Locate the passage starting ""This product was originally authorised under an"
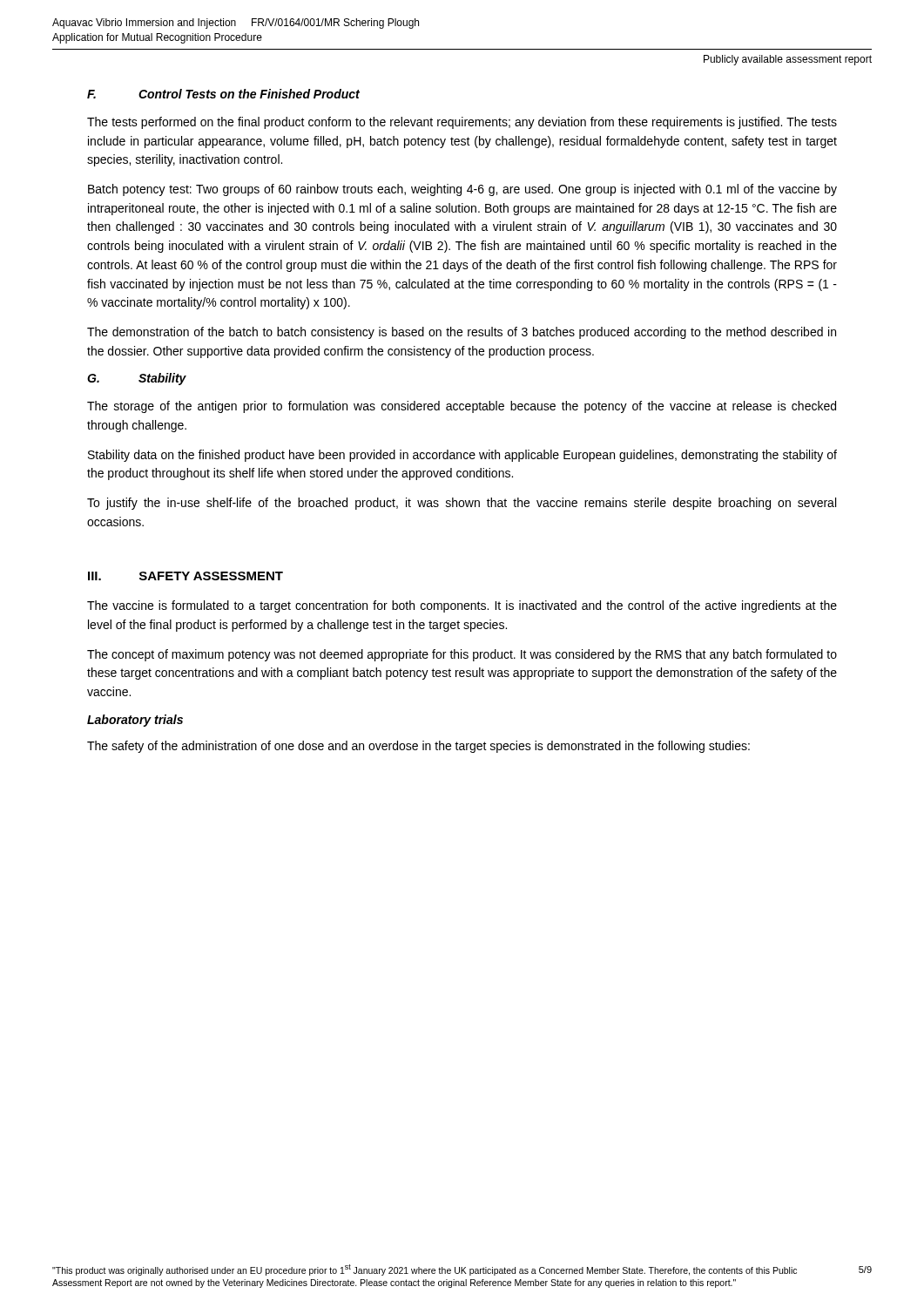 click(x=462, y=1276)
